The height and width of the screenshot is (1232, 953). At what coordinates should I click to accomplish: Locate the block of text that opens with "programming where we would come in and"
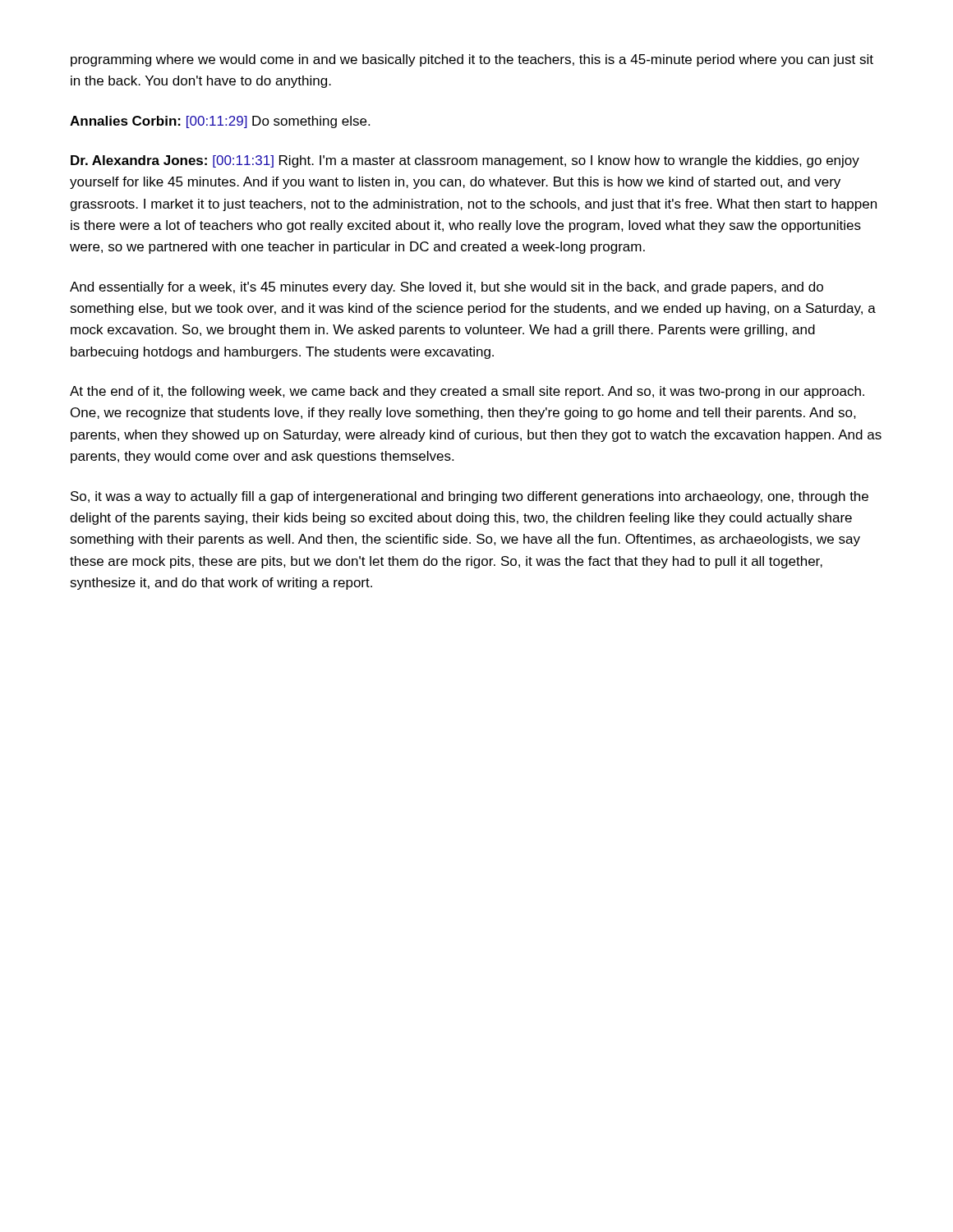pos(472,70)
